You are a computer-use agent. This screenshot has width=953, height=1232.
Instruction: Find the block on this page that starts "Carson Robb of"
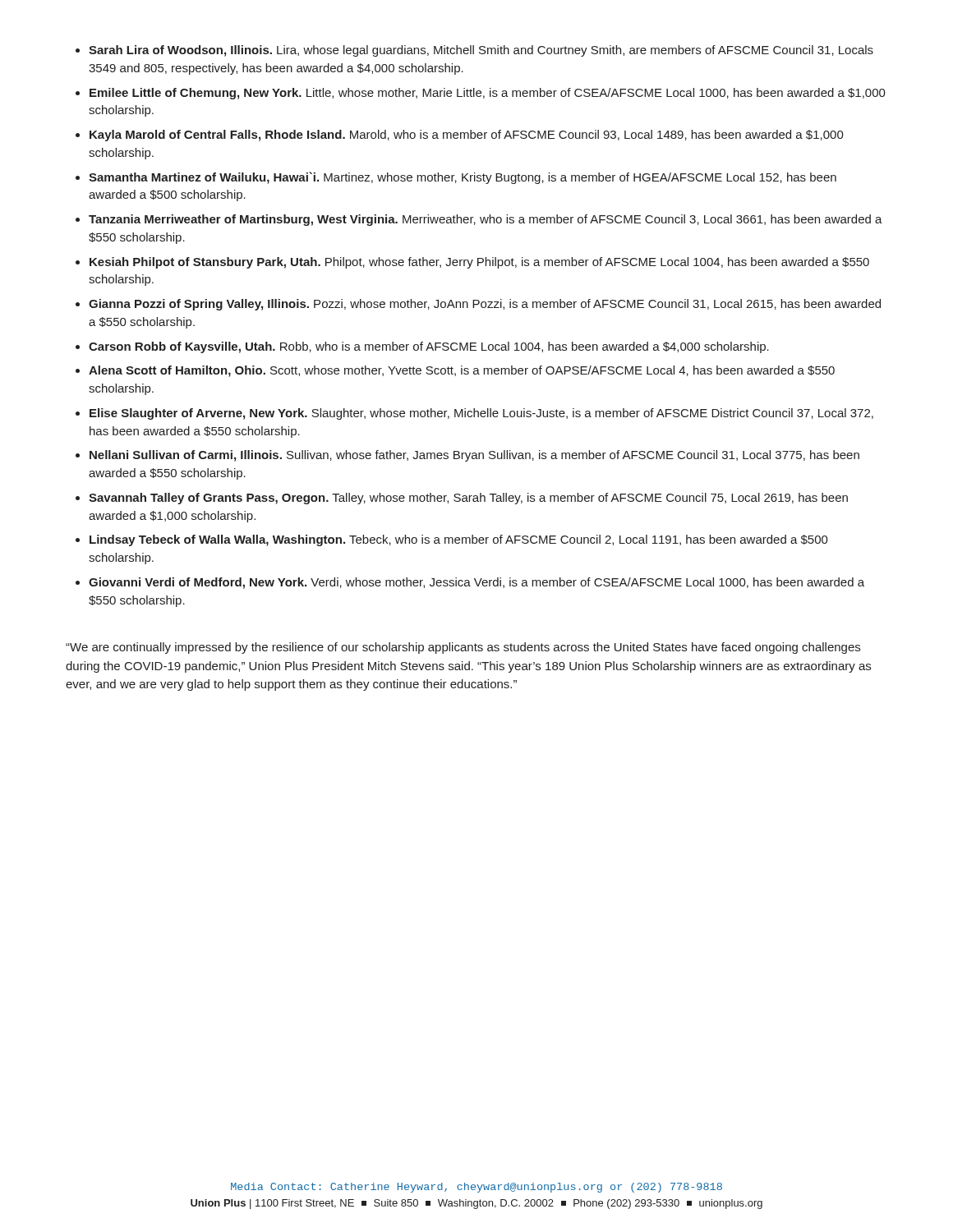coord(429,346)
